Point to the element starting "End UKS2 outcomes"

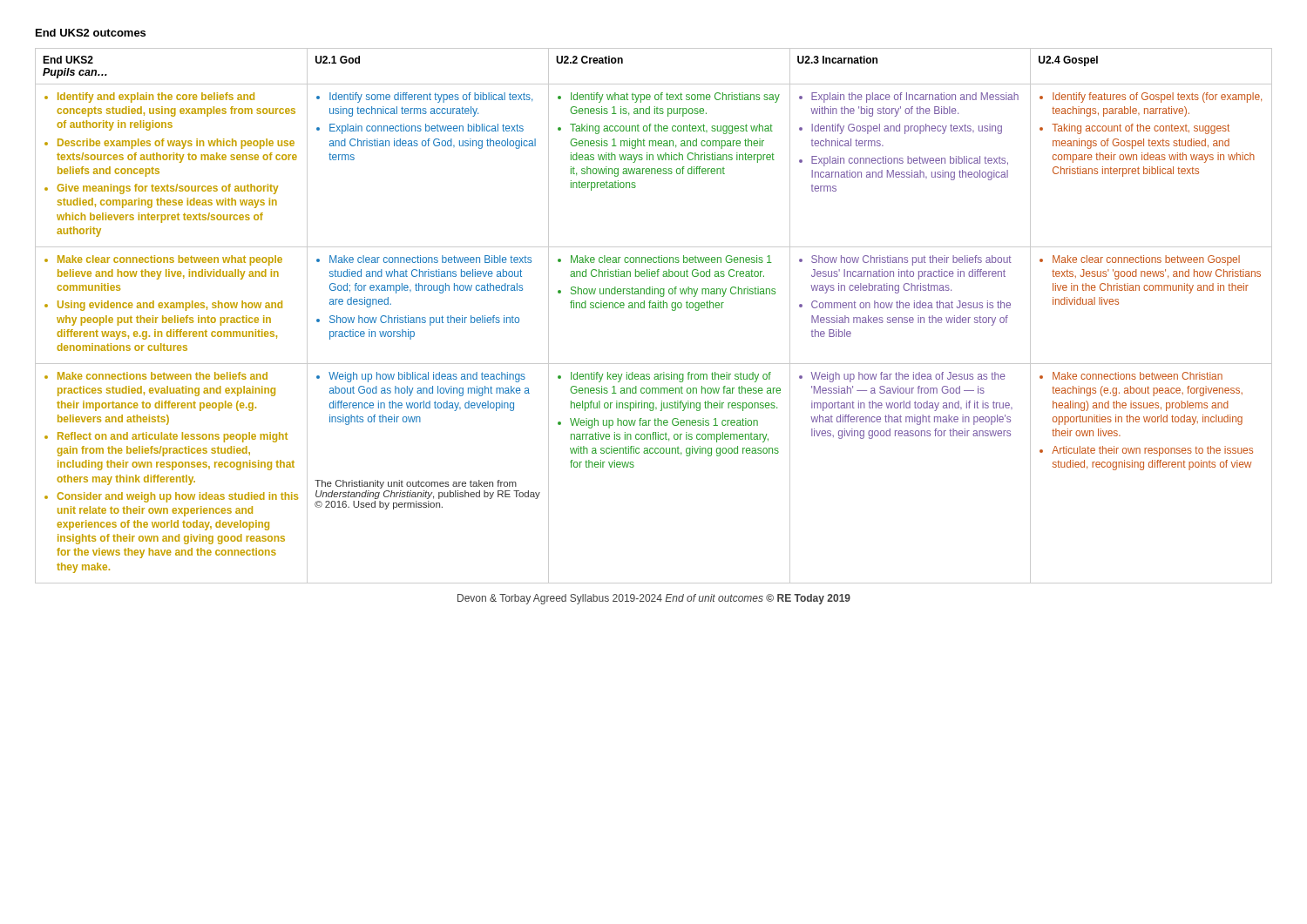click(x=91, y=33)
